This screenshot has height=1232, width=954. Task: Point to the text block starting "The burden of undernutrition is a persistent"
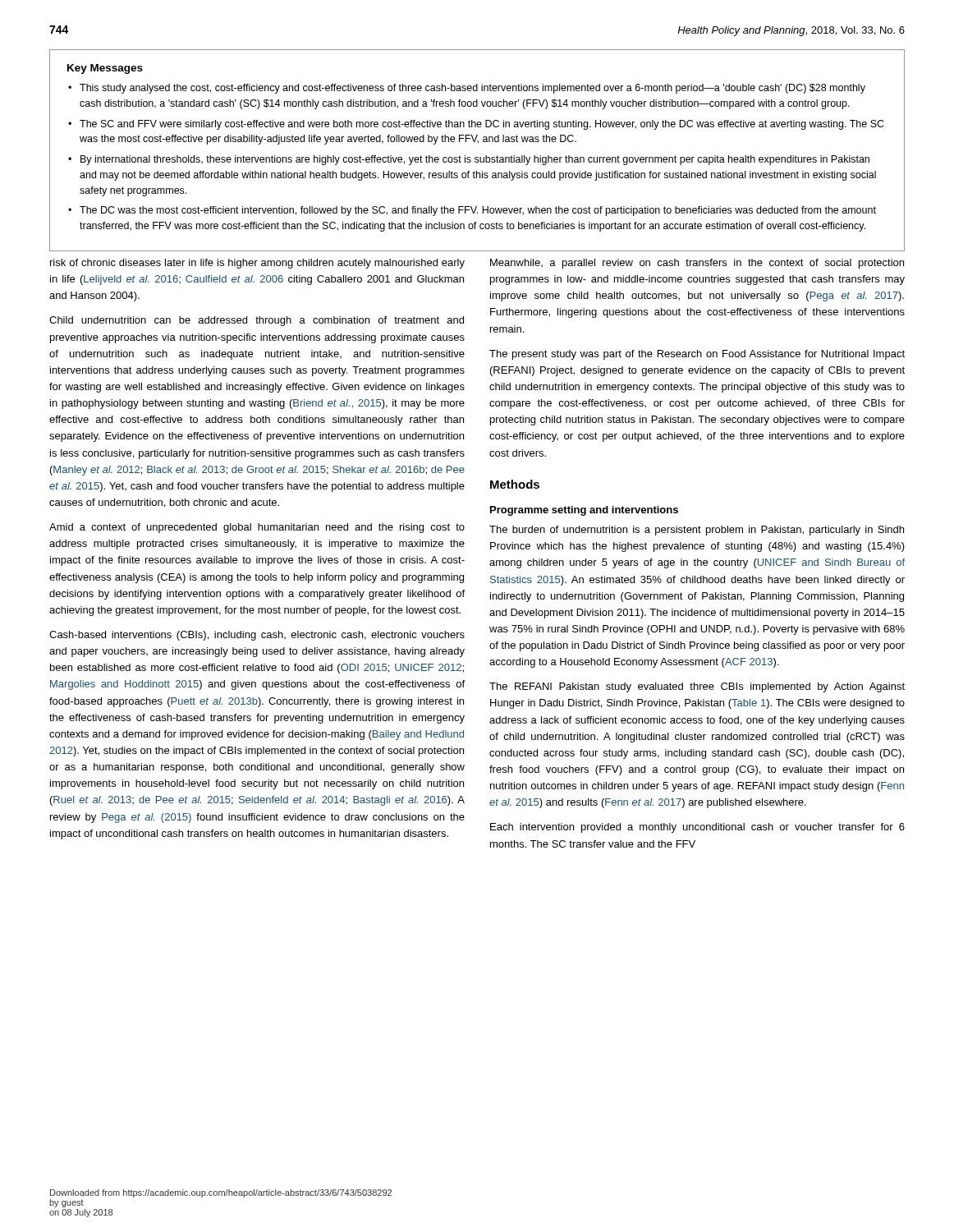pyautogui.click(x=697, y=596)
